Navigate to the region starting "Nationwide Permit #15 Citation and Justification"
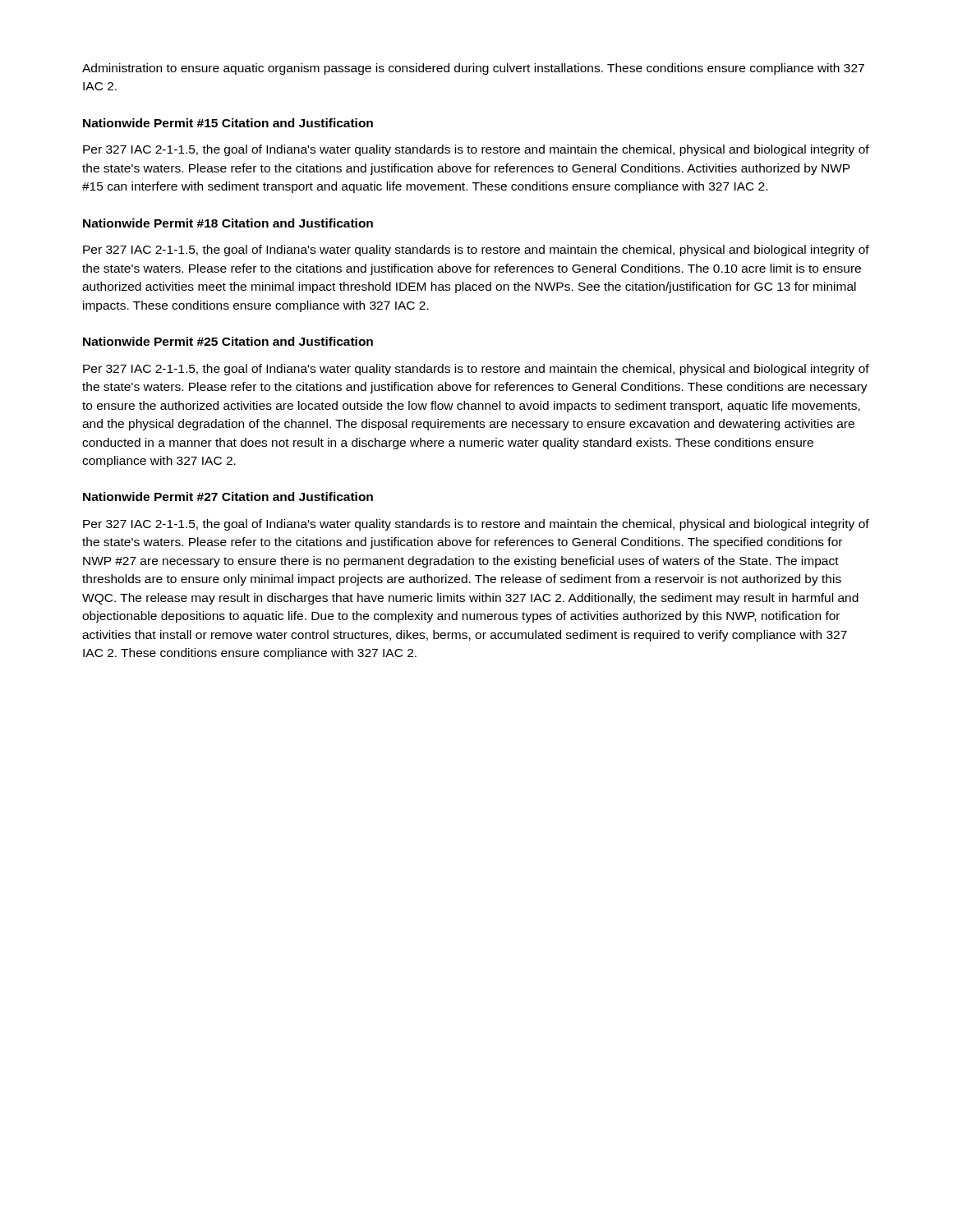This screenshot has width=953, height=1232. pyautogui.click(x=228, y=123)
